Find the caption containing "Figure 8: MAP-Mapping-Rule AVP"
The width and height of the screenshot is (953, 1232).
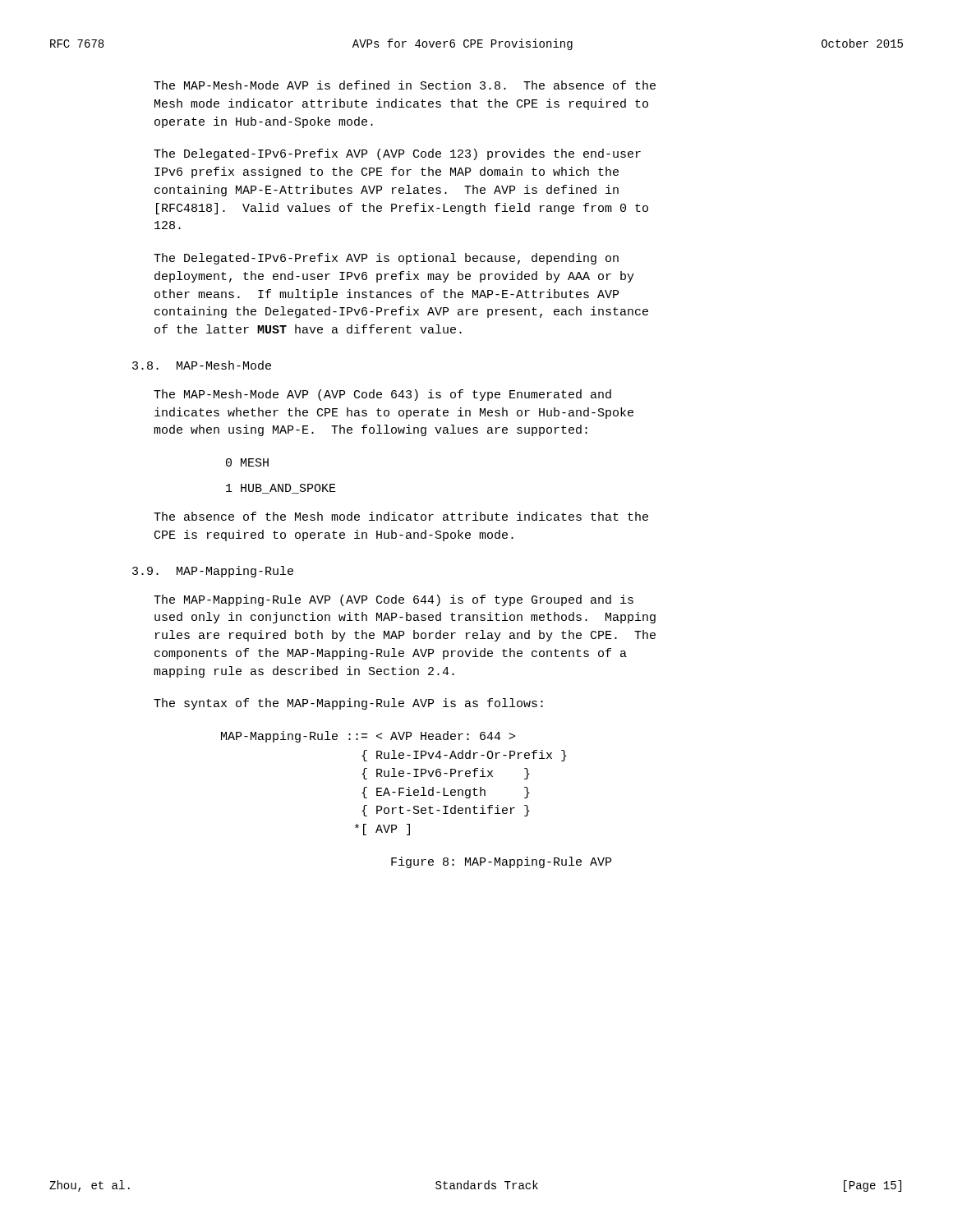tap(501, 863)
